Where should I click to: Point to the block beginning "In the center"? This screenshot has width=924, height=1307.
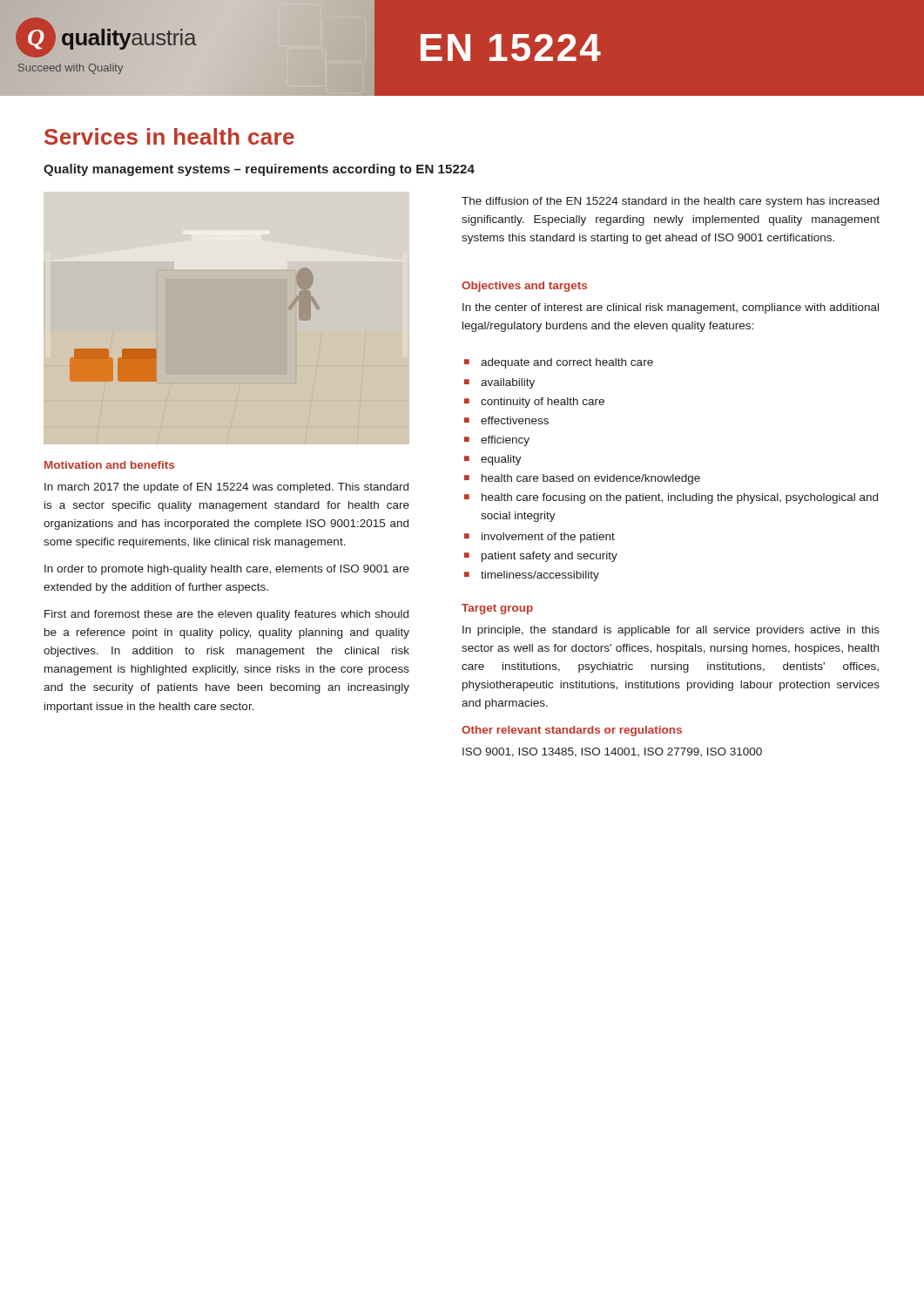pyautogui.click(x=671, y=316)
